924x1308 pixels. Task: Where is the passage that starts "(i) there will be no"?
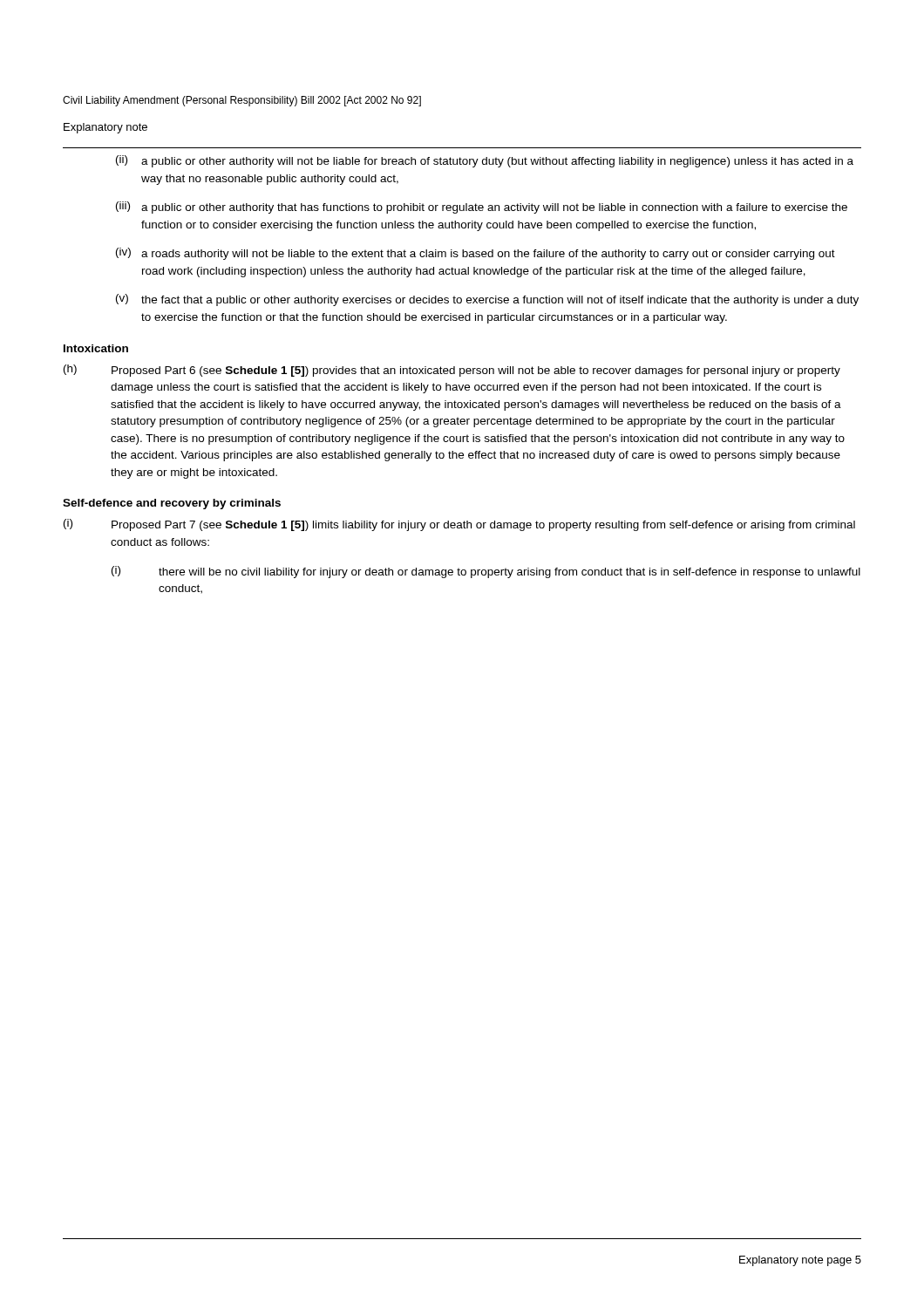(x=486, y=580)
